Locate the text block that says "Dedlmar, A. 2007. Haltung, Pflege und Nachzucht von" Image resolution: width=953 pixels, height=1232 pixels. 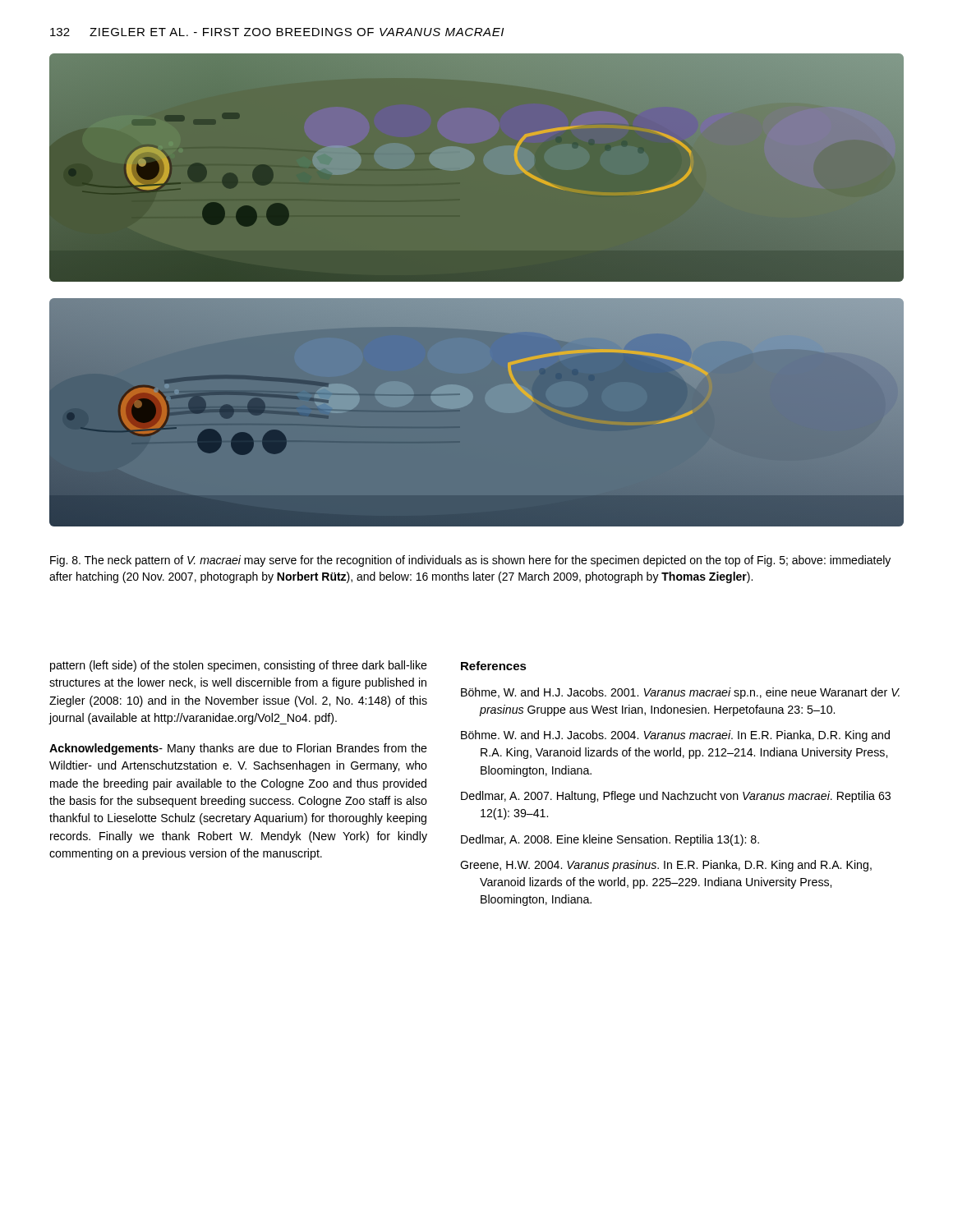pyautogui.click(x=676, y=805)
